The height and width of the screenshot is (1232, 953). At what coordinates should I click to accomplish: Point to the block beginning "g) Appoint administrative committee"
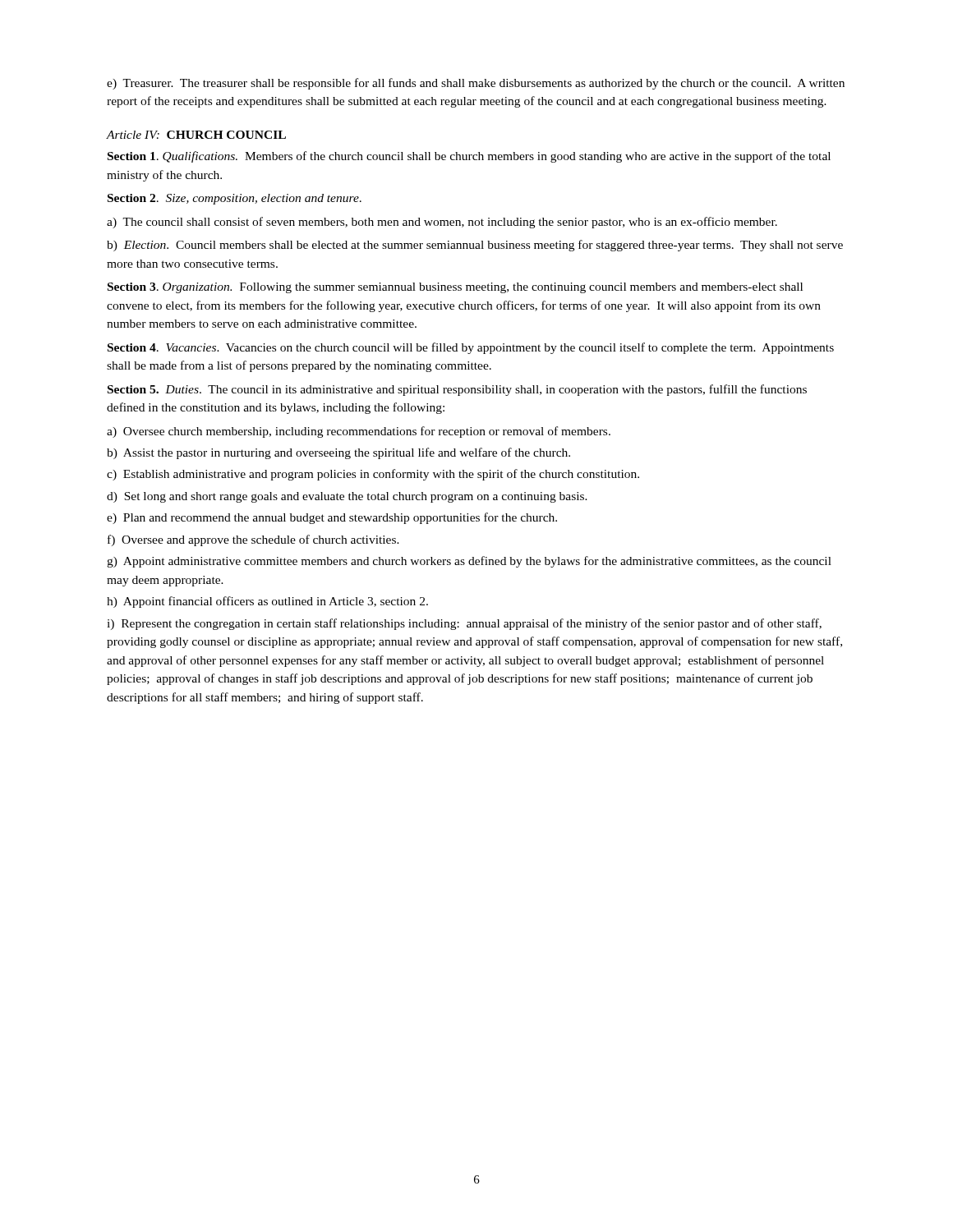[x=469, y=570]
